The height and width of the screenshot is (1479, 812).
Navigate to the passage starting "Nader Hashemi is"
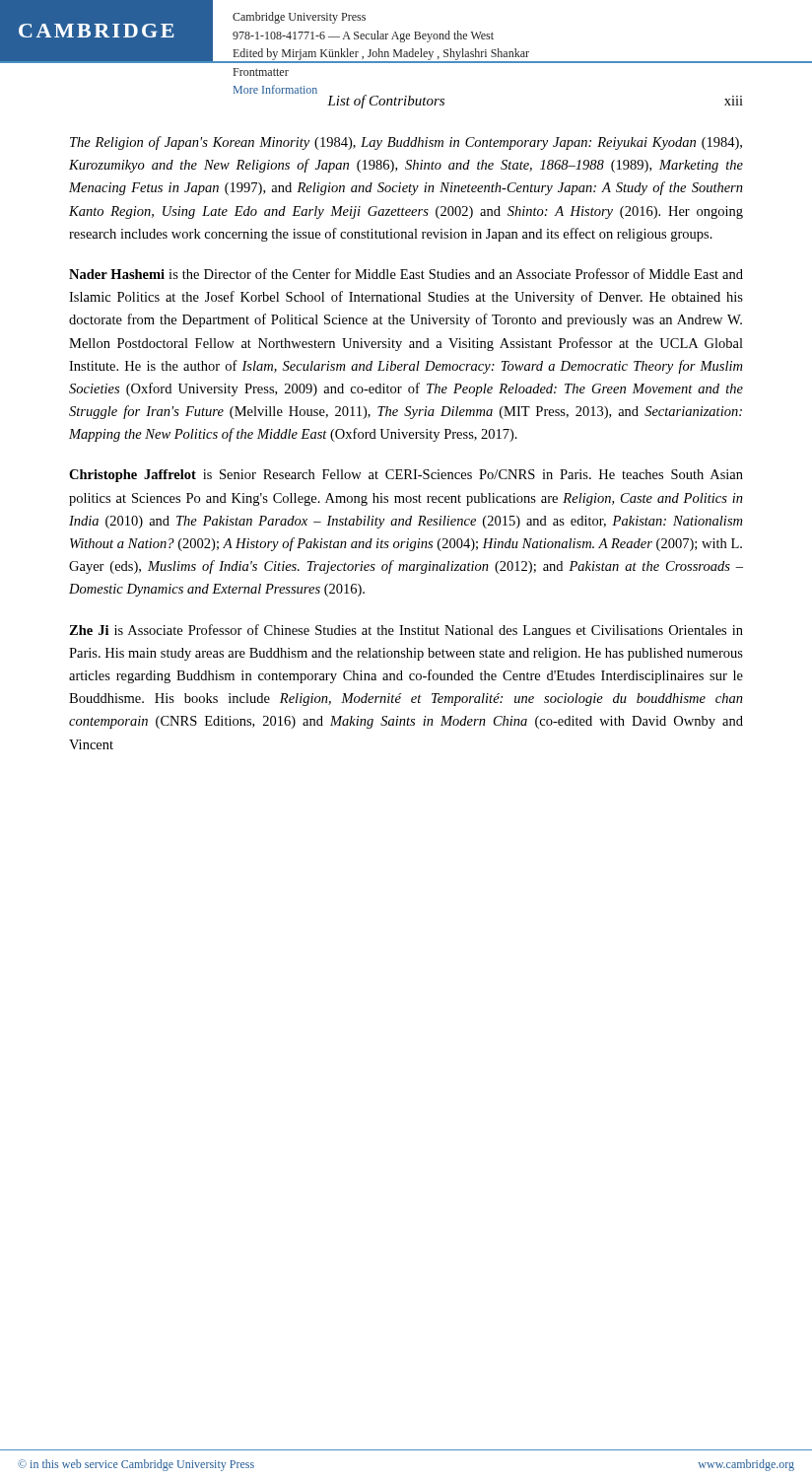point(406,355)
